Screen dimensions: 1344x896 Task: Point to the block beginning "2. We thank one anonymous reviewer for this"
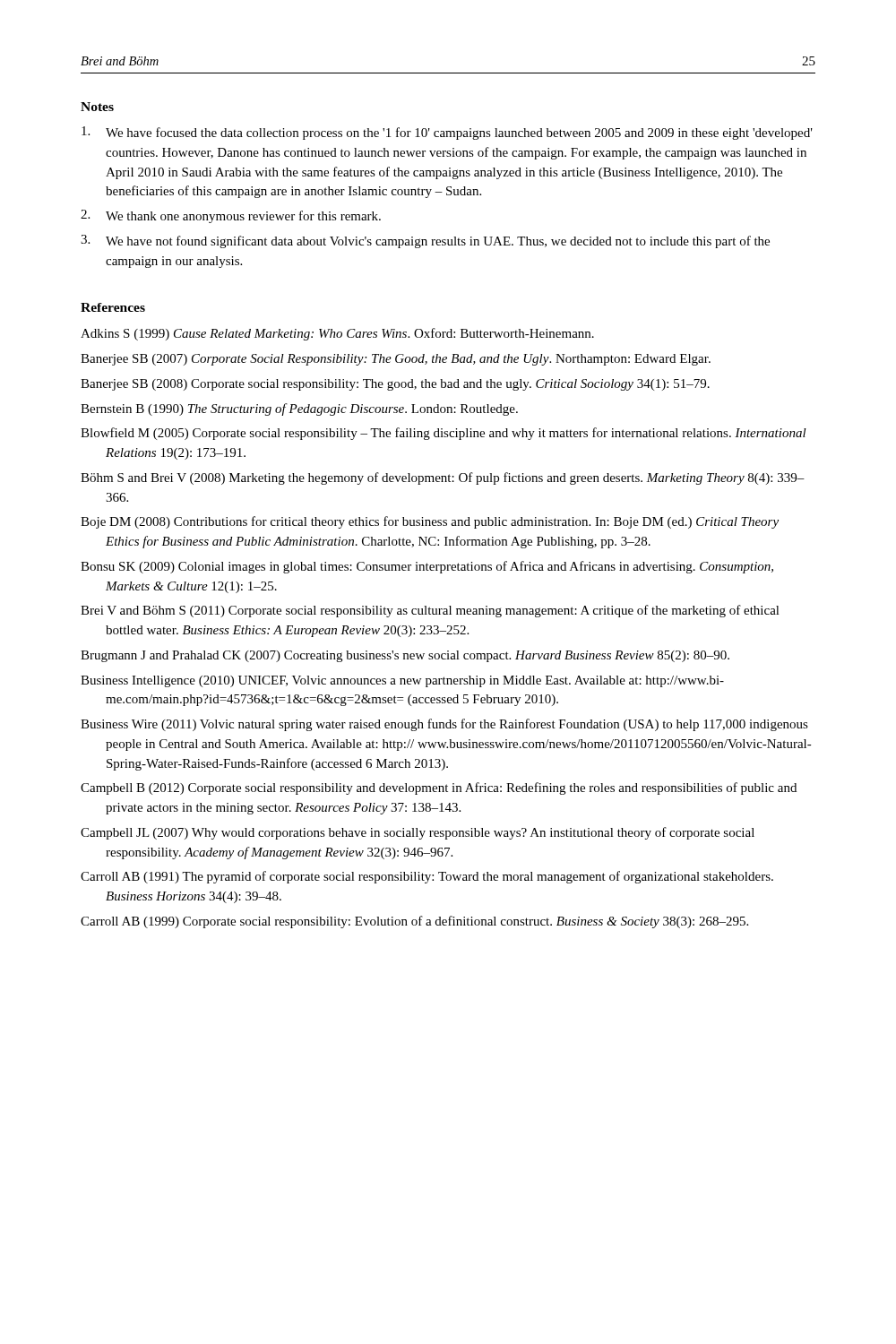231,216
